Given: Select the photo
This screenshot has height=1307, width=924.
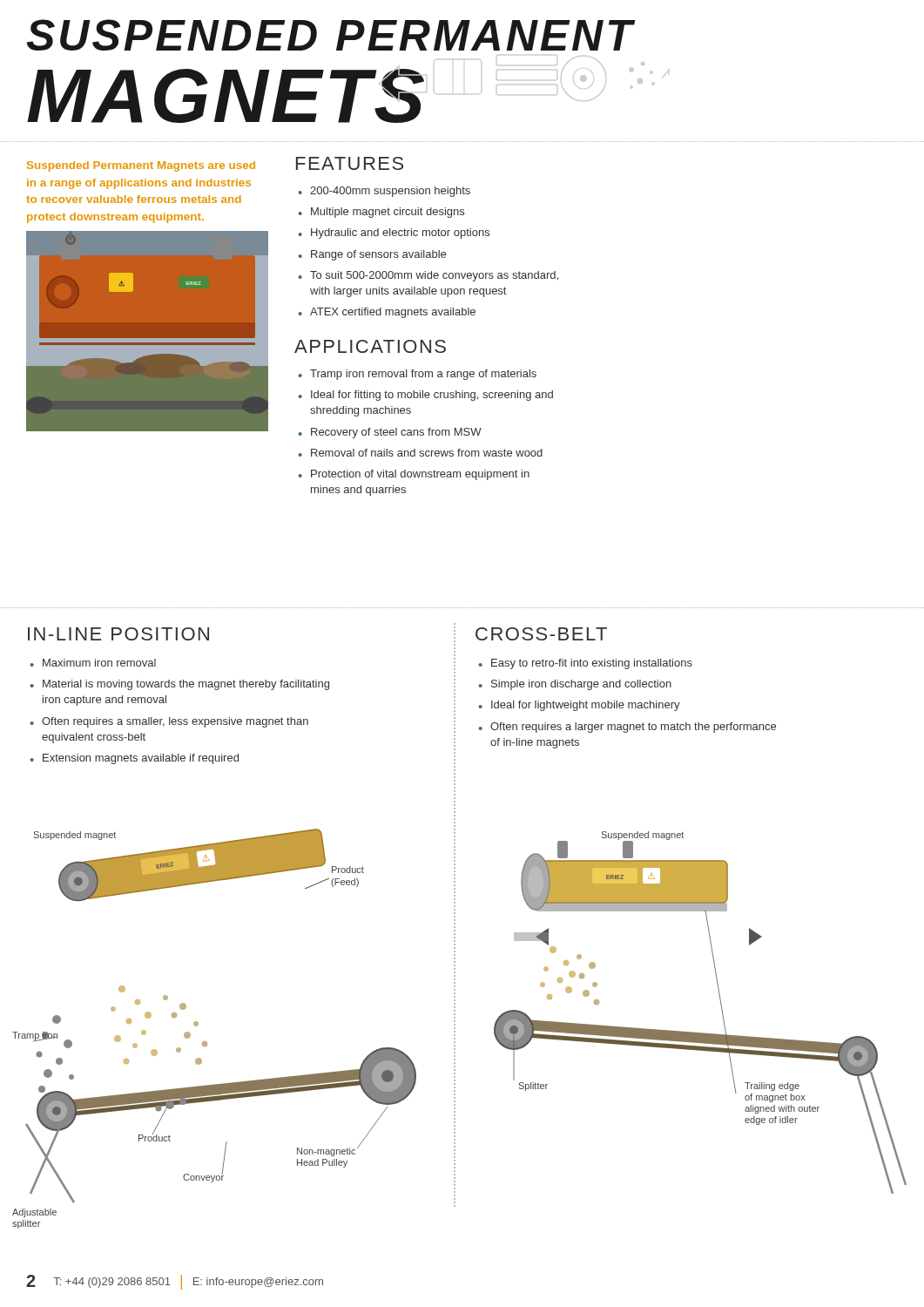Looking at the screenshot, I should 147,331.
